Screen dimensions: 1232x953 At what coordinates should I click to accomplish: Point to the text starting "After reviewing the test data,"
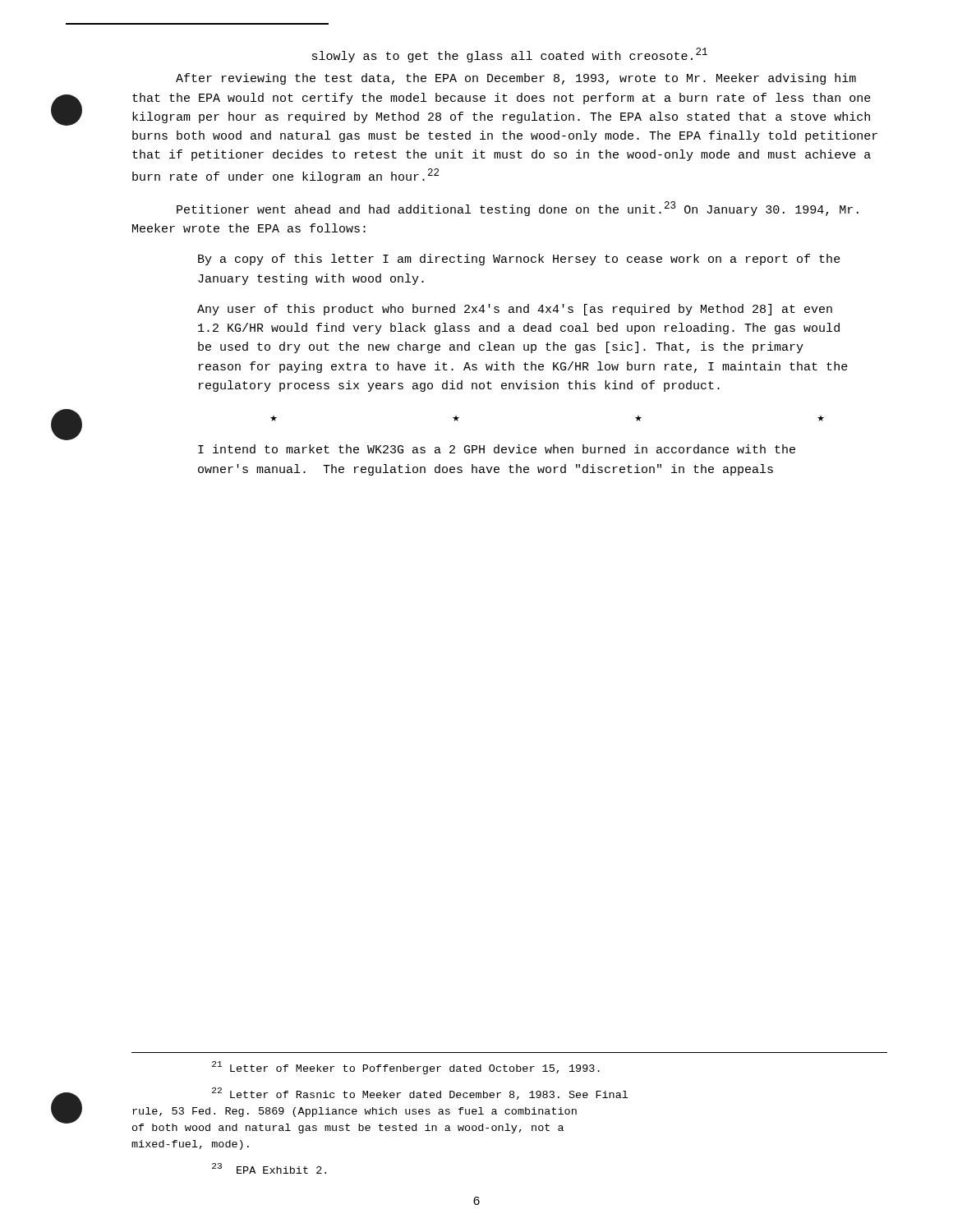[505, 128]
